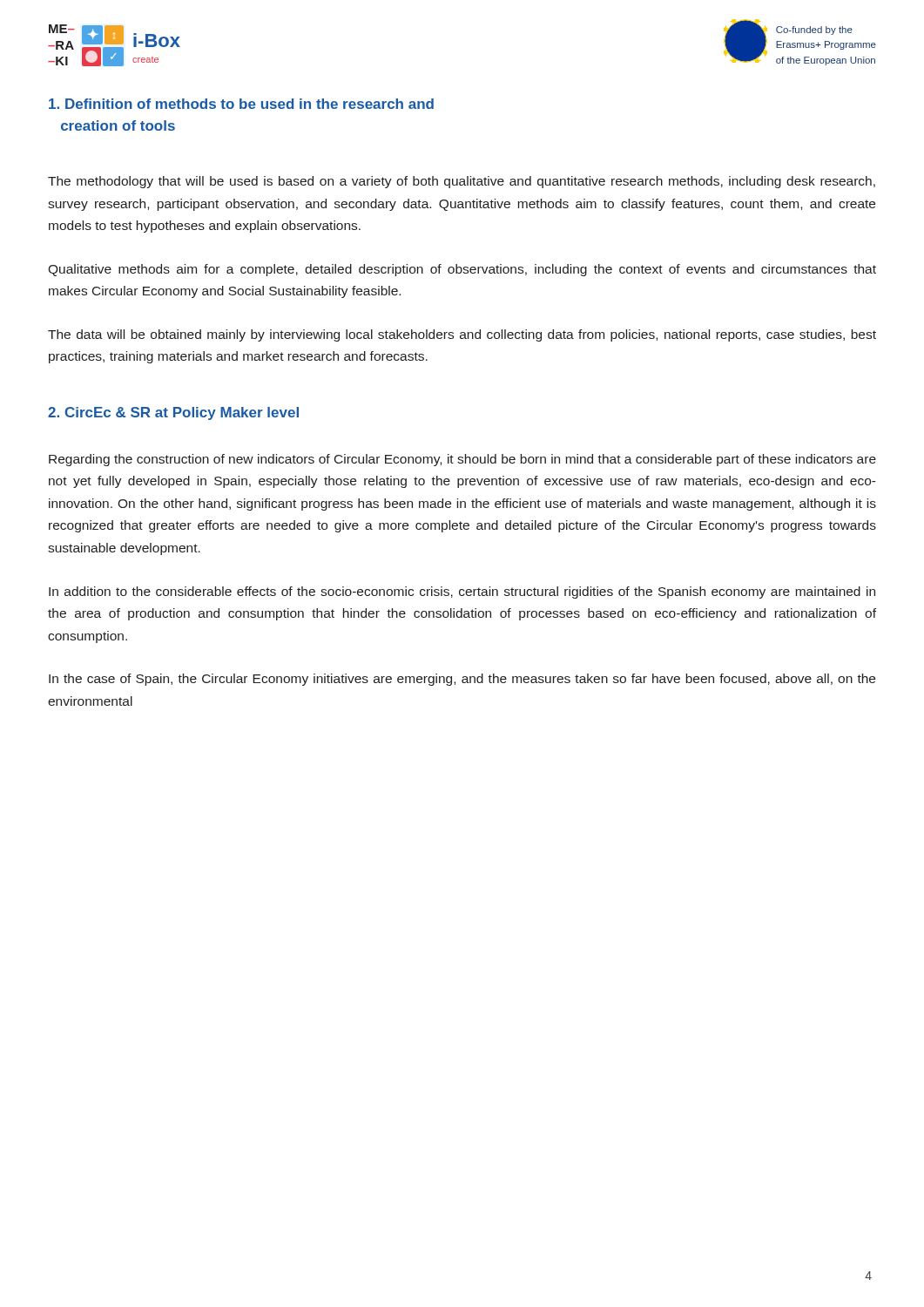Select the text block containing "Qualitative methods aim"
The image size is (924, 1307).
click(x=462, y=280)
